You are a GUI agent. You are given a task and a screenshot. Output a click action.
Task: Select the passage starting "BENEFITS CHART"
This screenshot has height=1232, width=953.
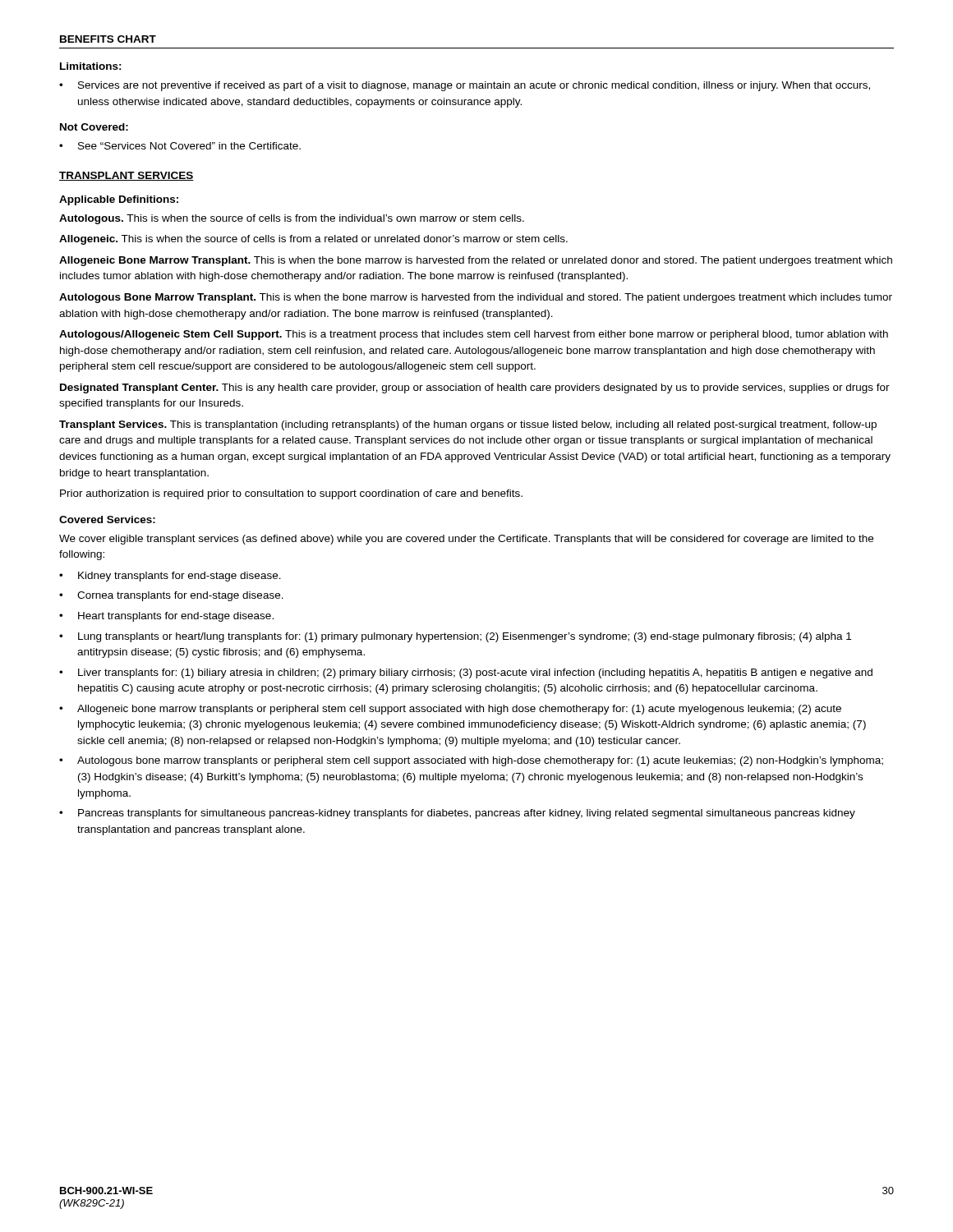point(108,39)
